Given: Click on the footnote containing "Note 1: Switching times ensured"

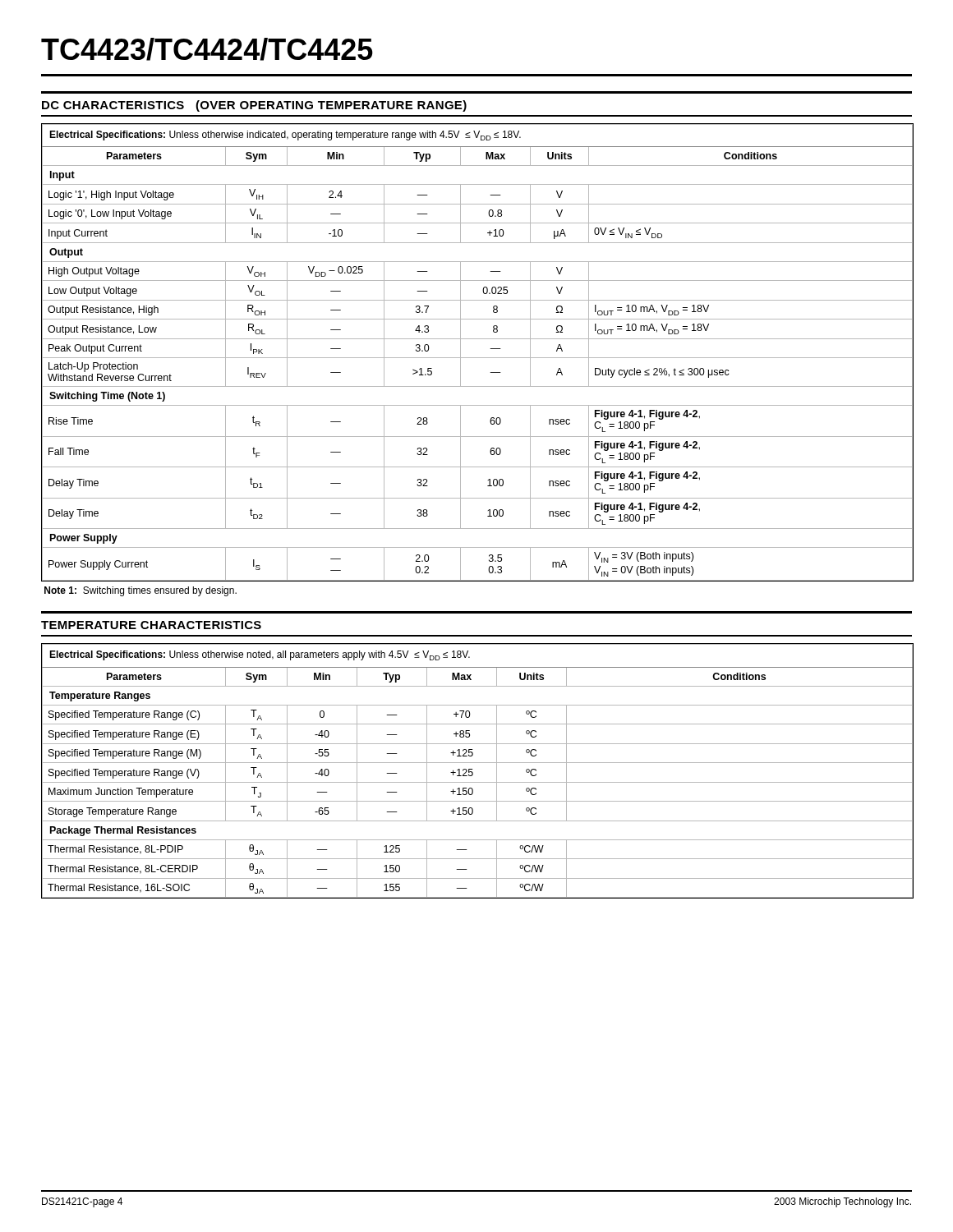Looking at the screenshot, I should pyautogui.click(x=139, y=591).
